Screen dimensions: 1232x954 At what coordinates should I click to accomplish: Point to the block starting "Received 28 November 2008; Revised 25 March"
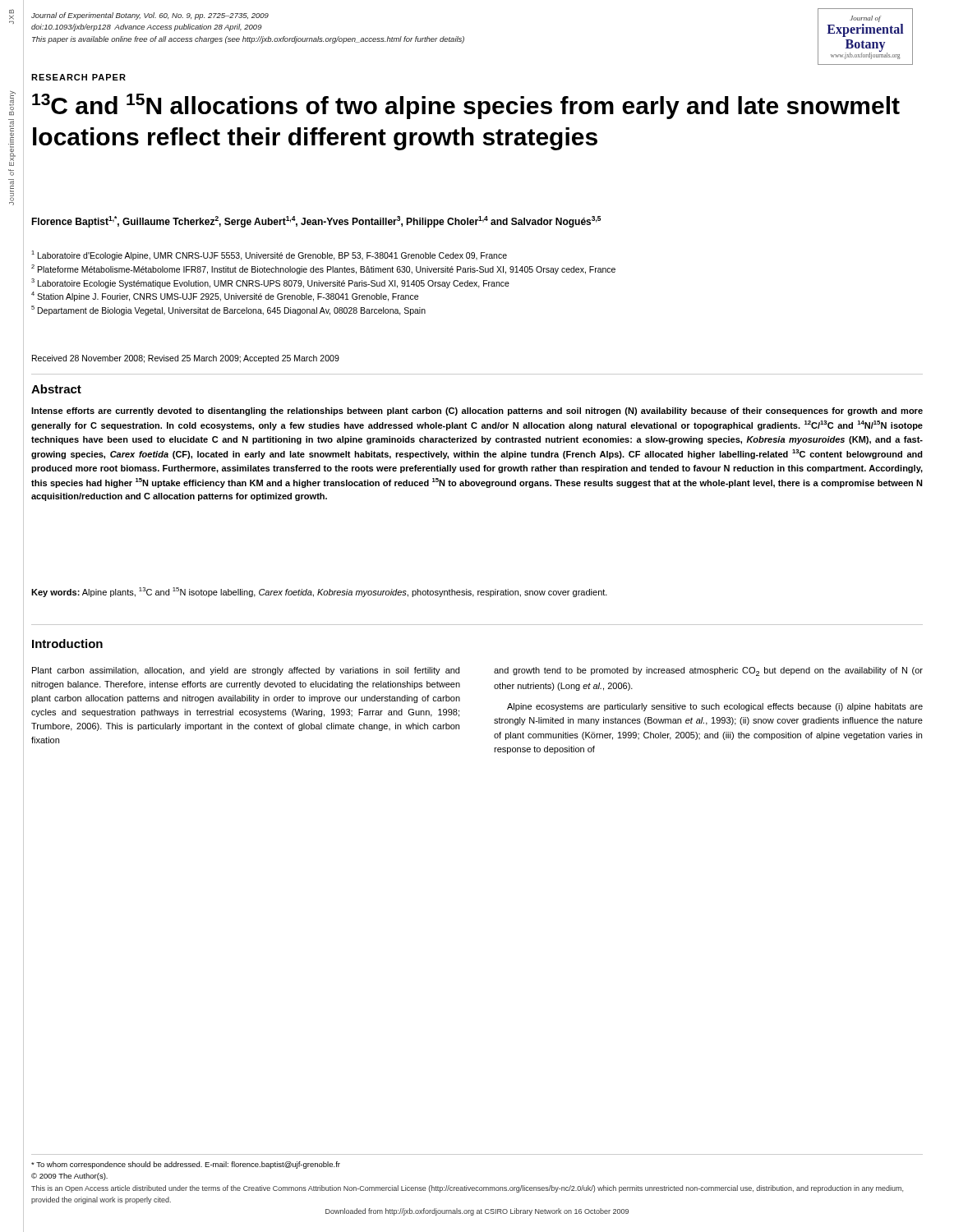pyautogui.click(x=185, y=358)
